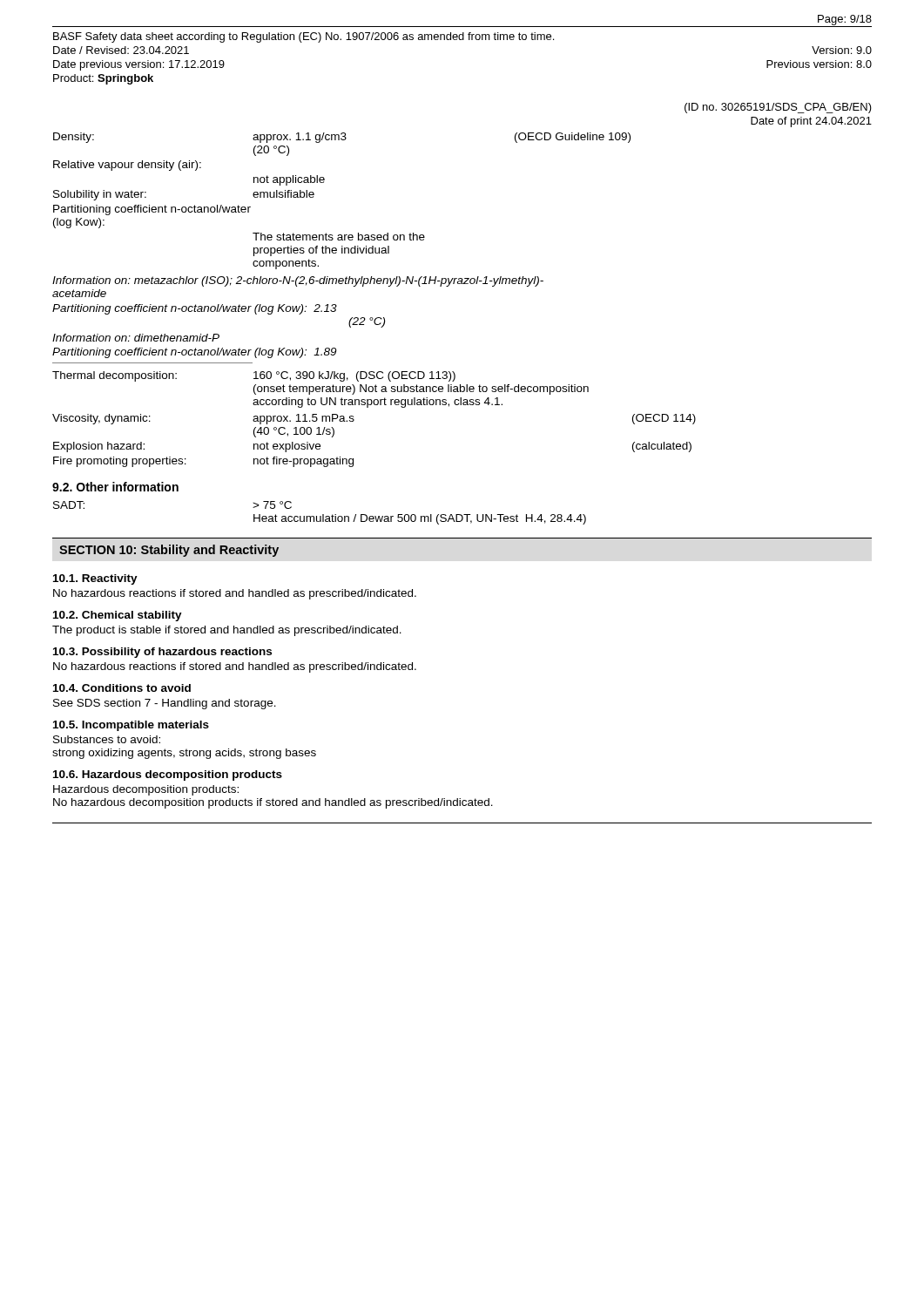
Task: Point to "10.6. Hazardous decomposition products"
Action: (167, 774)
